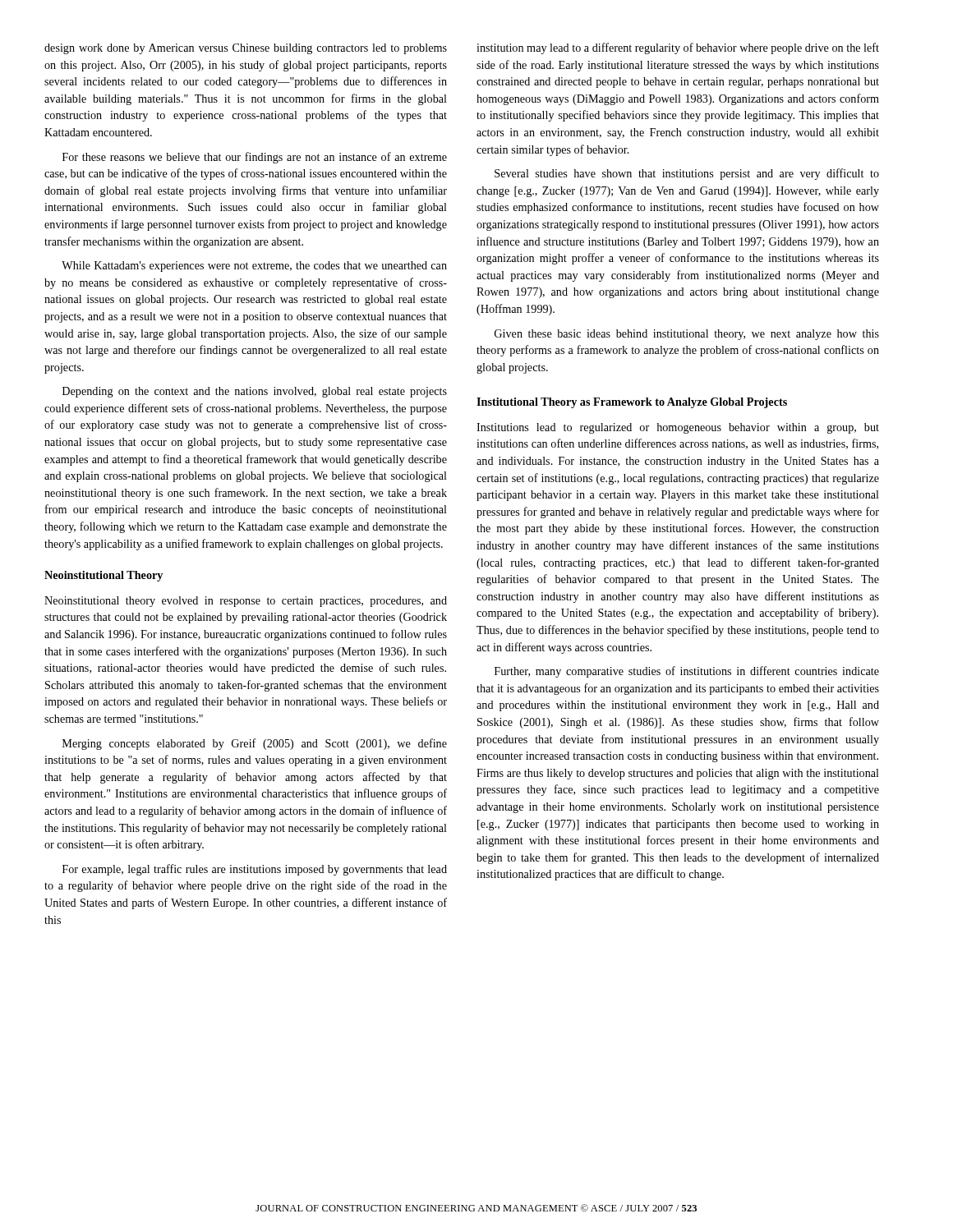Find the section header that reads "Institutional Theory as Framework to Analyze Global"
Viewport: 953px width, 1232px height.
(678, 402)
